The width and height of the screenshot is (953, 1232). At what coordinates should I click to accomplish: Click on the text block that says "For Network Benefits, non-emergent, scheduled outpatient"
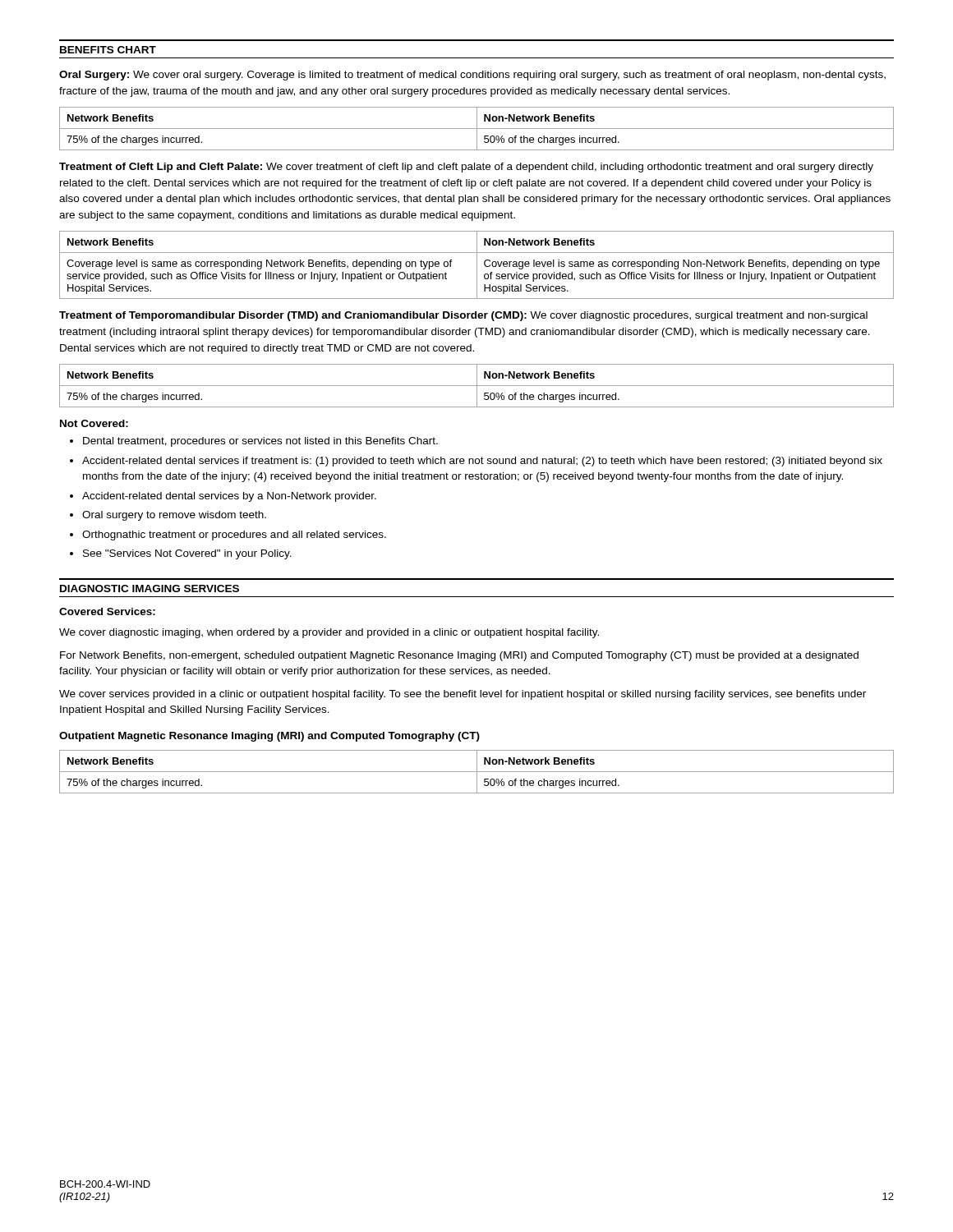point(459,663)
